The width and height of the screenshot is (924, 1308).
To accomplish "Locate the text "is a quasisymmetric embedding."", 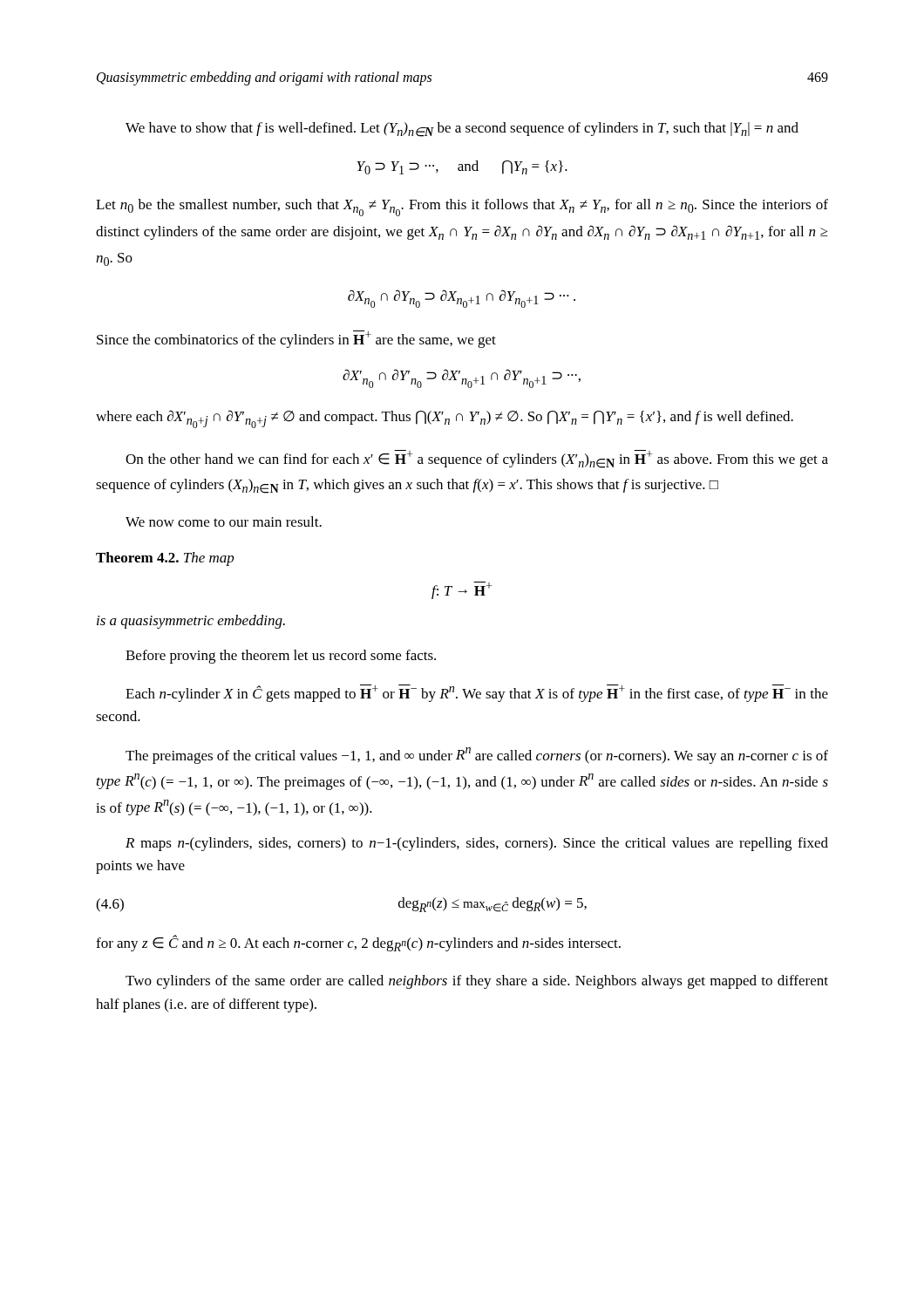I will [x=191, y=620].
